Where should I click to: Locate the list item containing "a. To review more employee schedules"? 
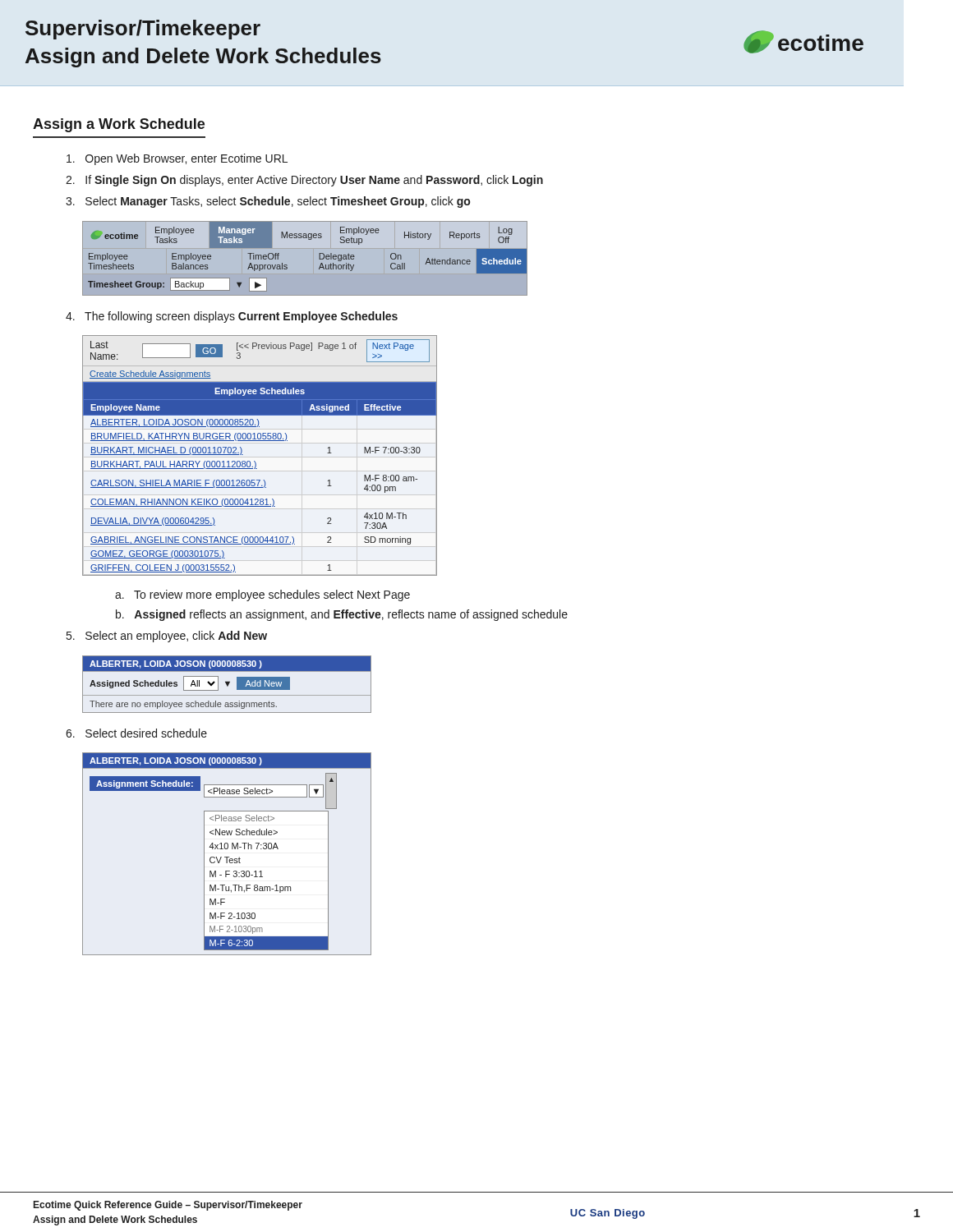coord(263,595)
